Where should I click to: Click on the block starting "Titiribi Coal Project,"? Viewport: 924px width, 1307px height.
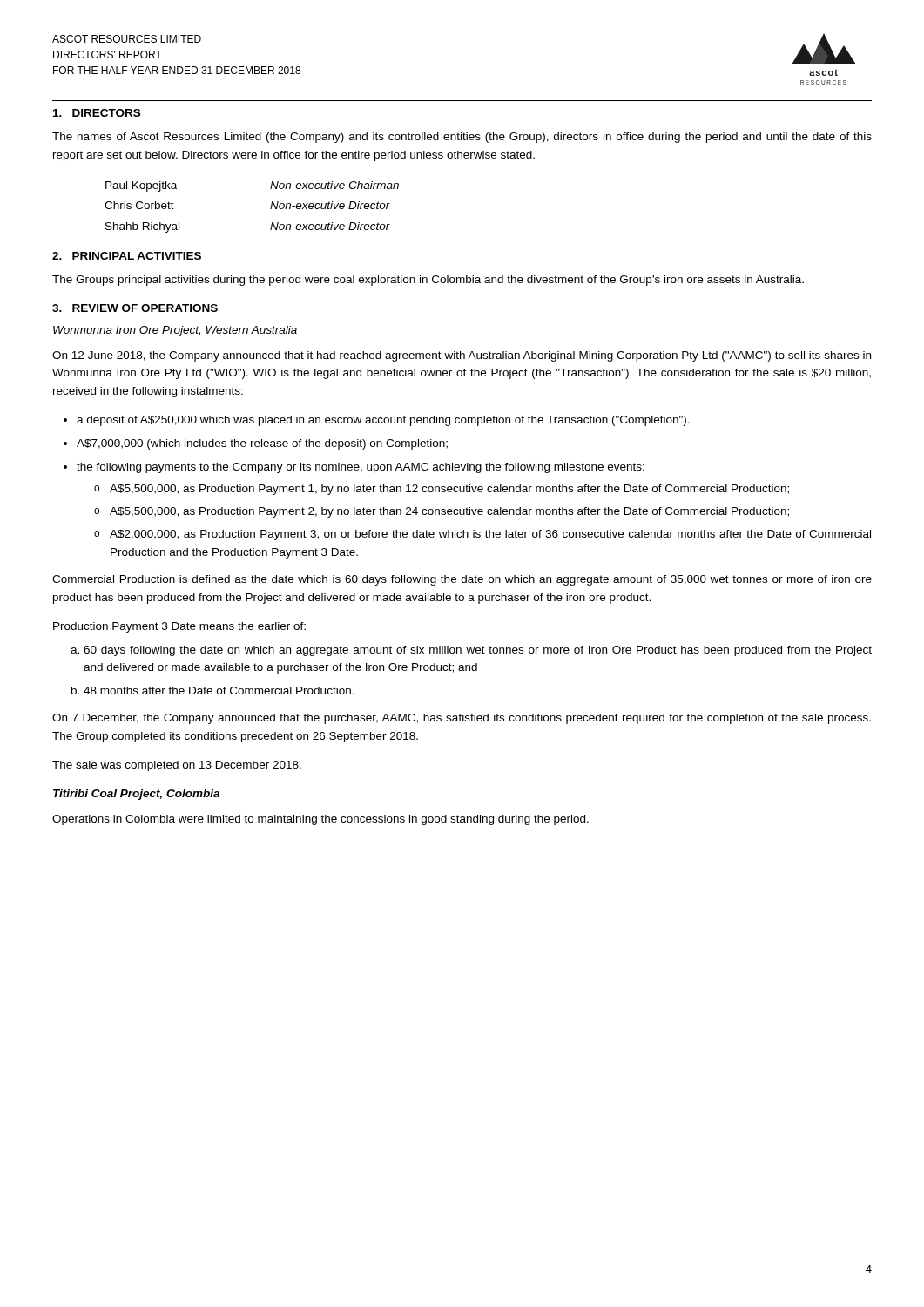pos(136,795)
